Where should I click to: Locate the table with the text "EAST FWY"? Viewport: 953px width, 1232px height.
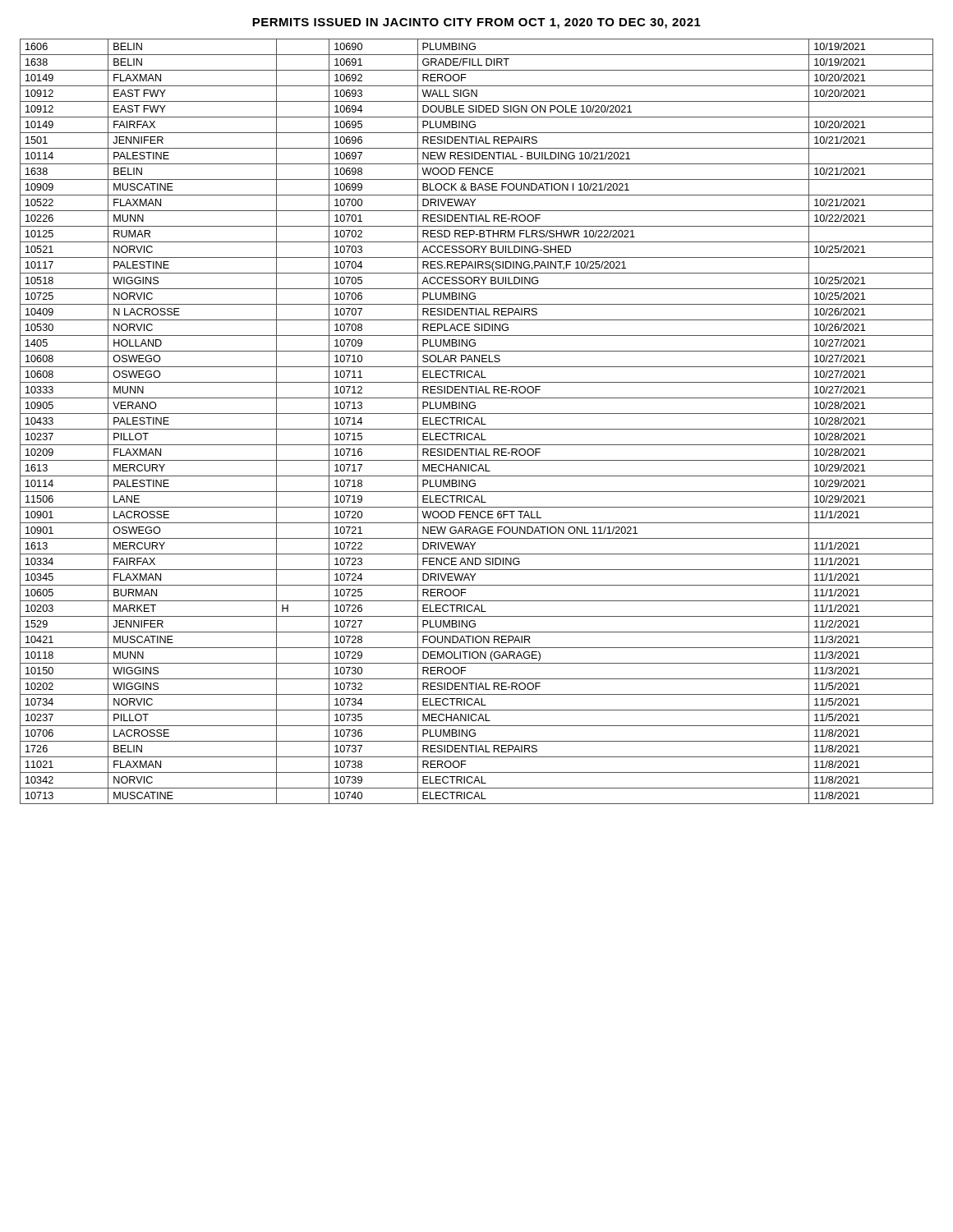476,421
